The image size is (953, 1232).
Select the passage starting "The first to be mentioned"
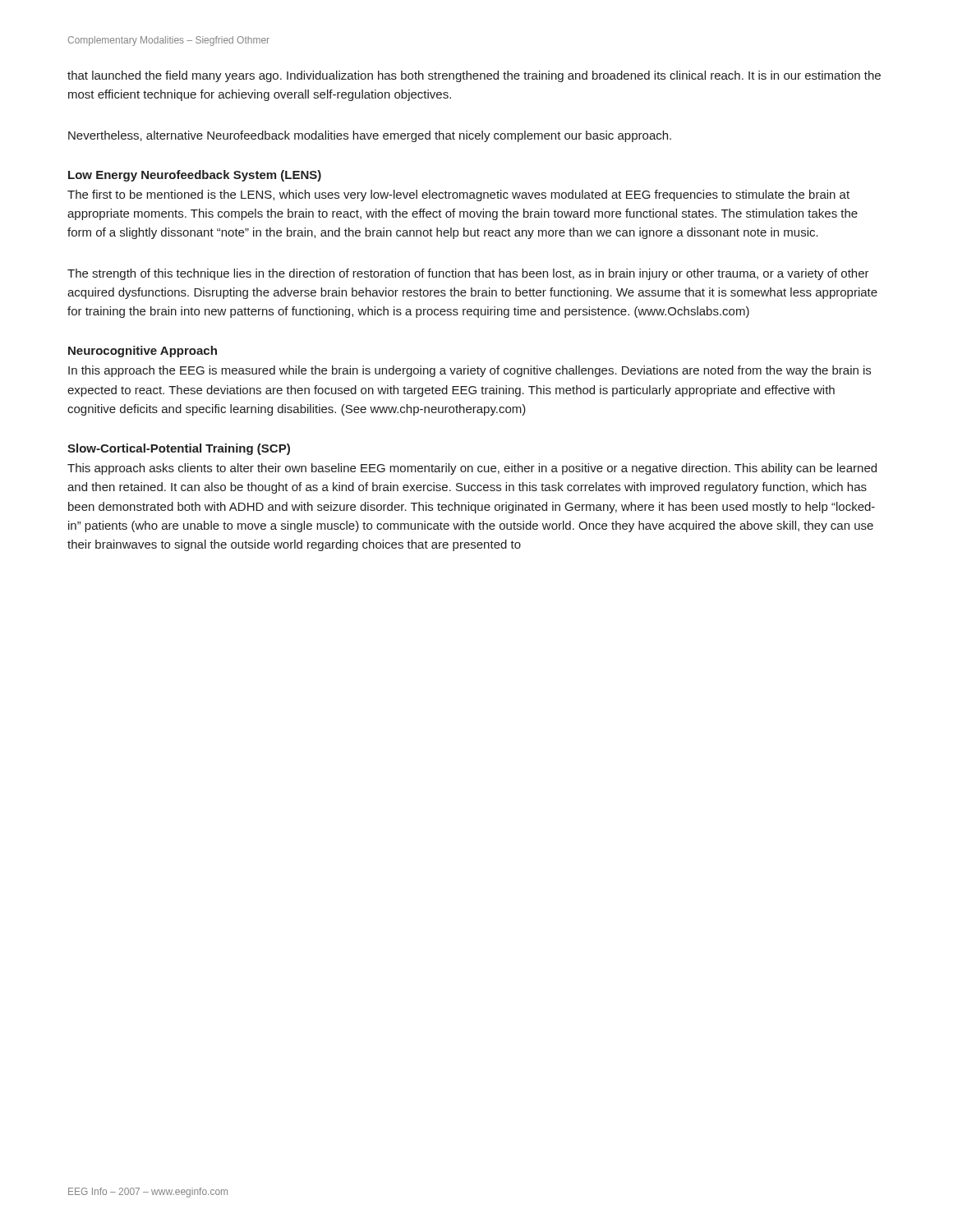pos(463,213)
